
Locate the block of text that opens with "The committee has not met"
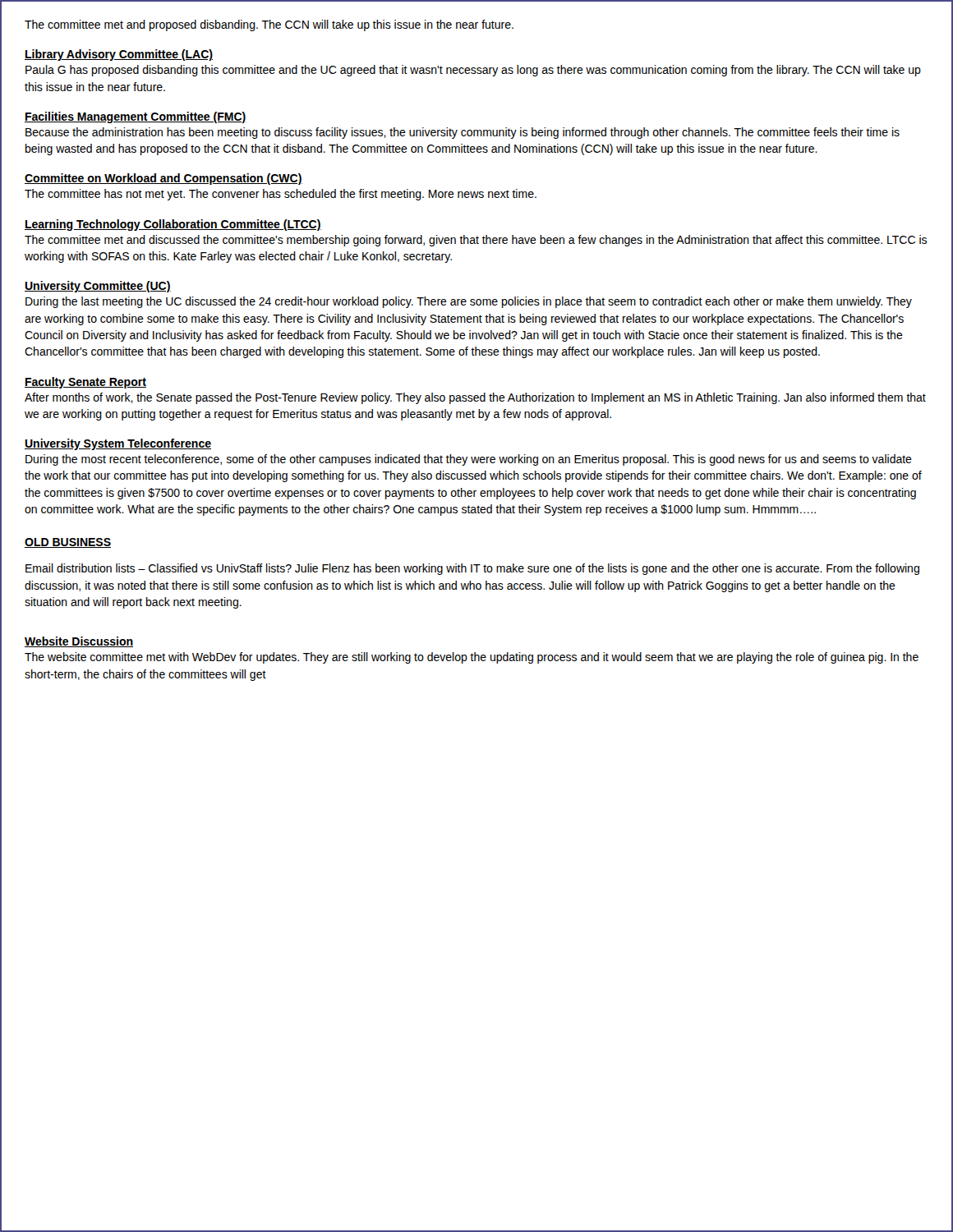pos(281,194)
